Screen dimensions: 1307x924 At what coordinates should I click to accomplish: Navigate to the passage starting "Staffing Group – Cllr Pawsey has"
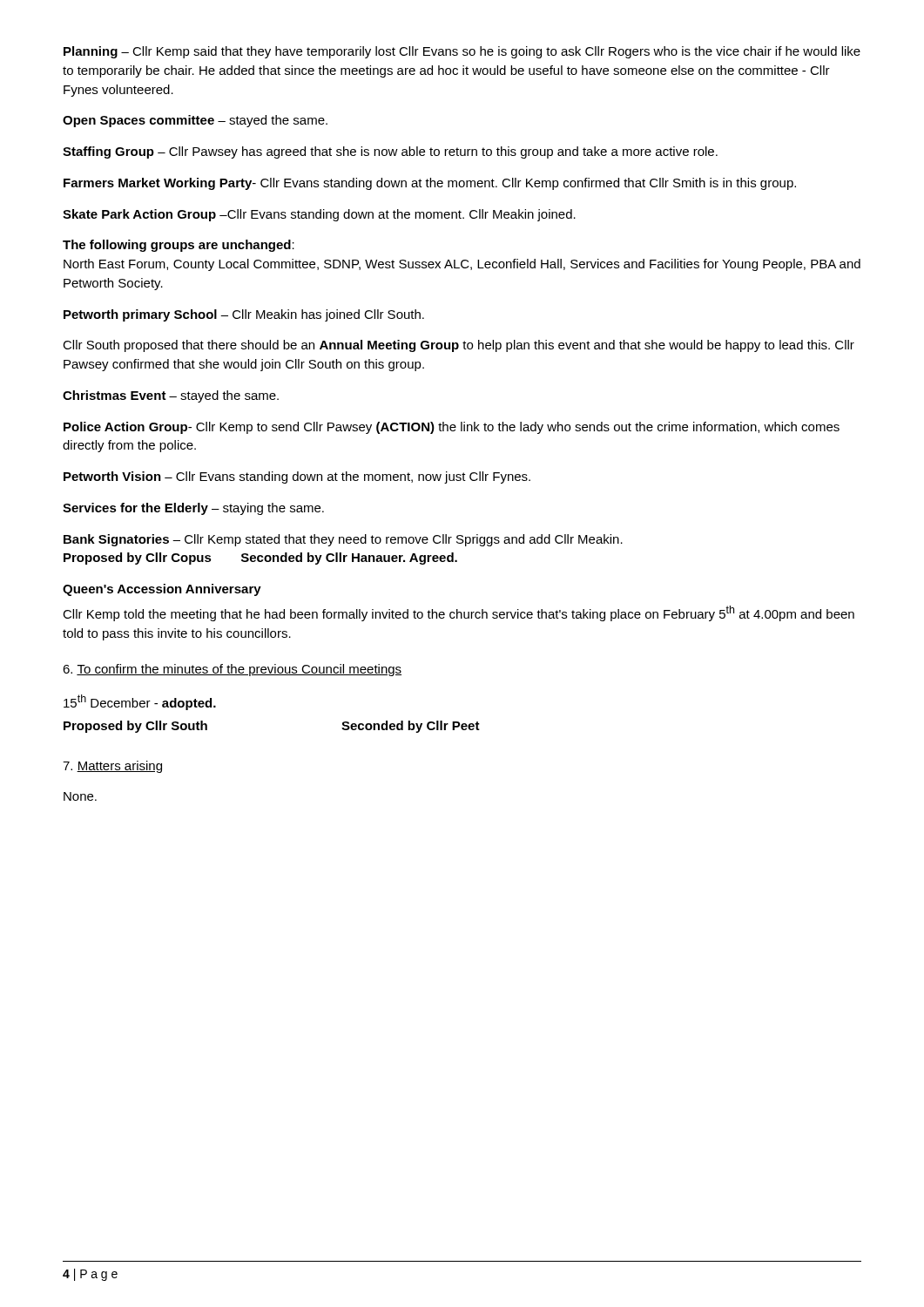coord(391,151)
